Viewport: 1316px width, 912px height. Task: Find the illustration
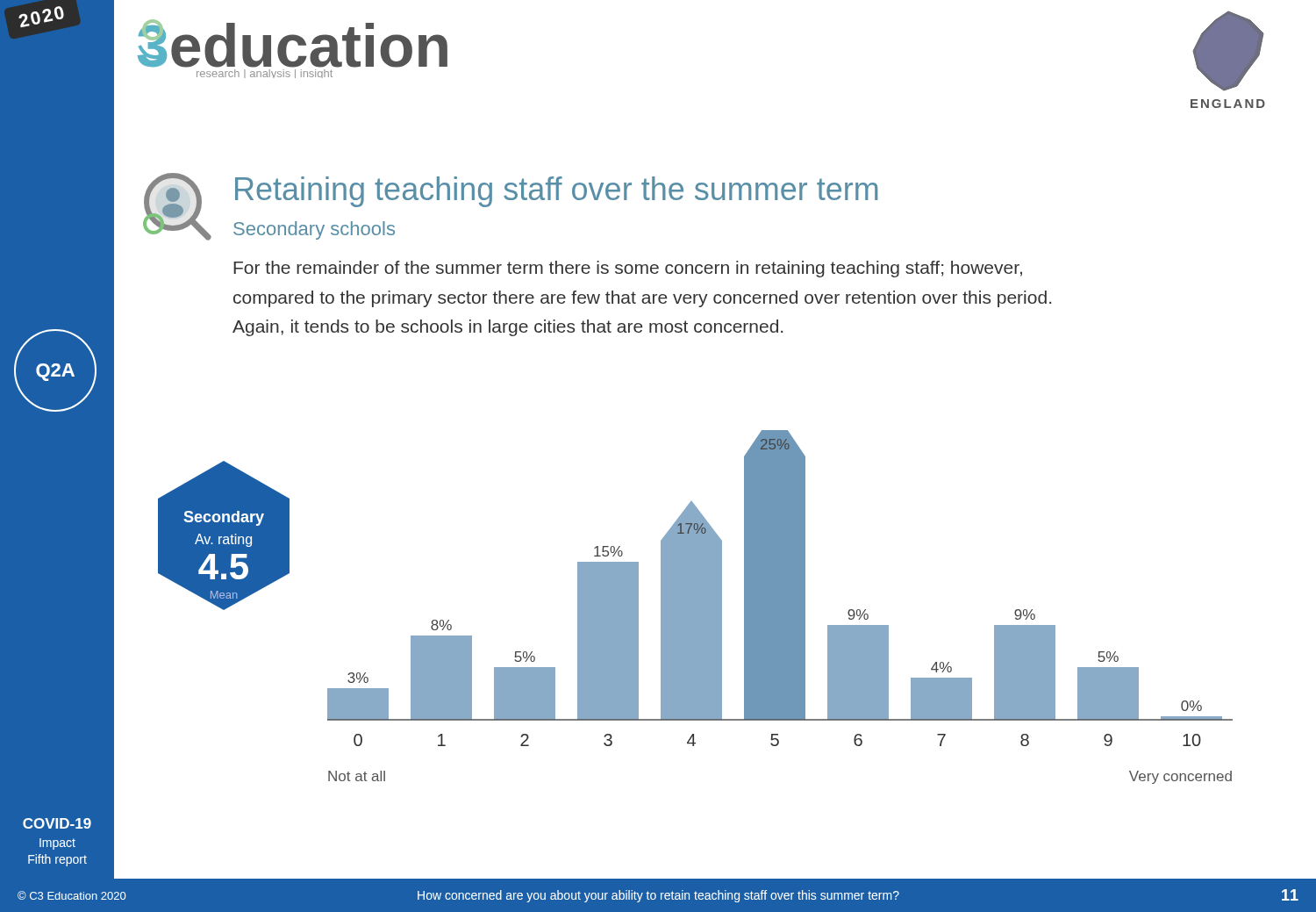[x=178, y=208]
